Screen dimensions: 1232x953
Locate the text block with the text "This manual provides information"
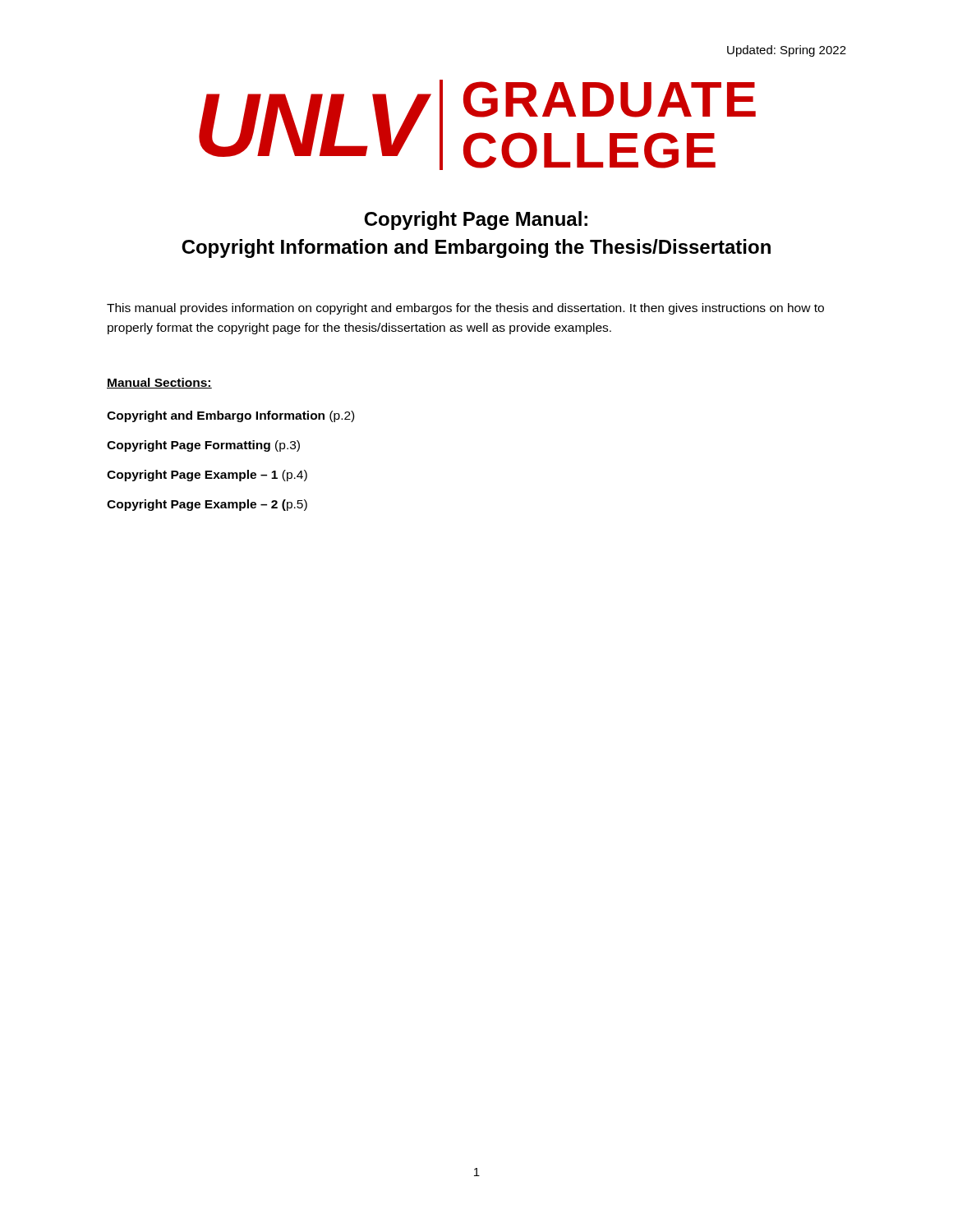(466, 318)
